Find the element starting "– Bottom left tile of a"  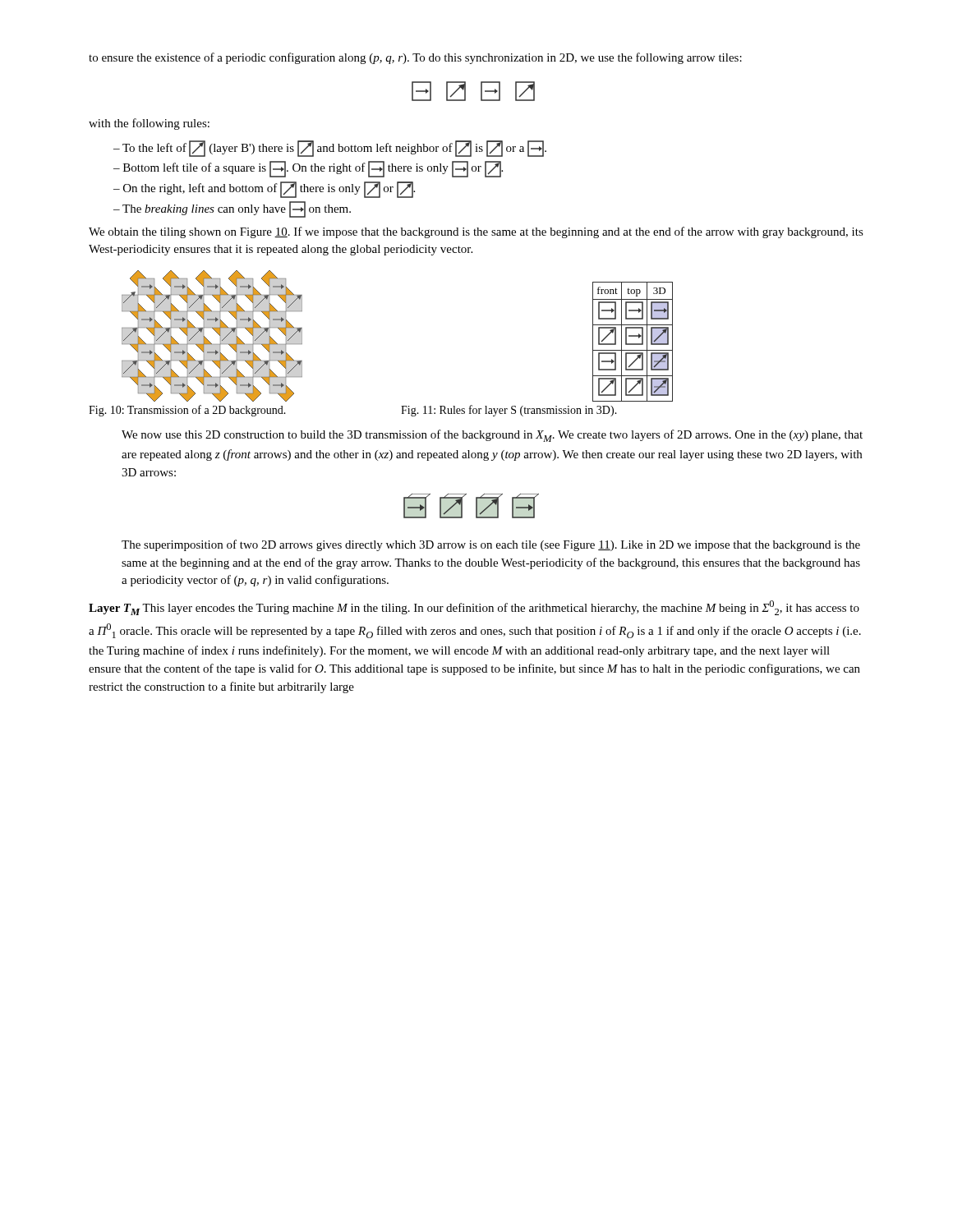pyautogui.click(x=489, y=168)
